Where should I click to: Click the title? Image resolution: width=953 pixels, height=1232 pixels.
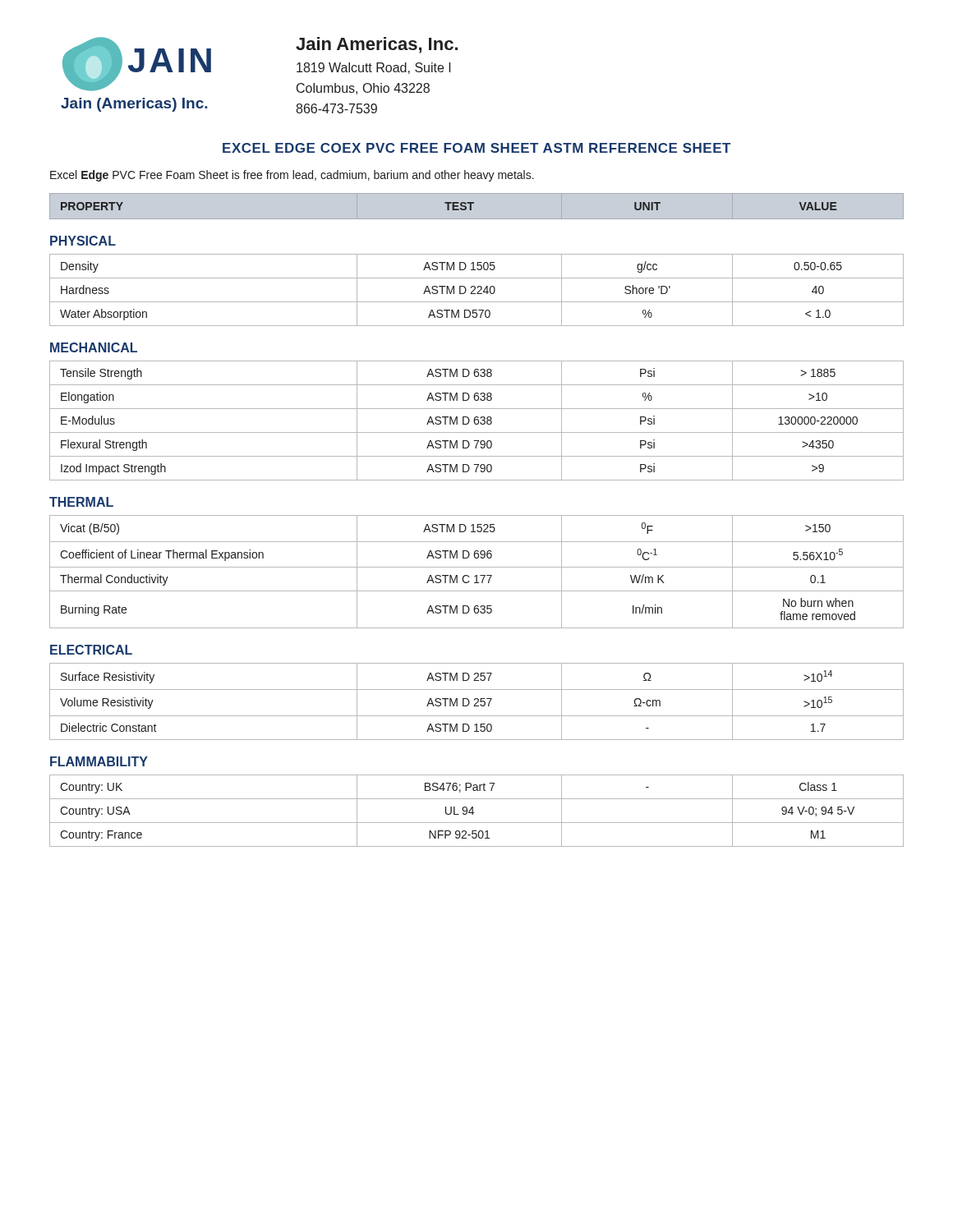click(476, 148)
